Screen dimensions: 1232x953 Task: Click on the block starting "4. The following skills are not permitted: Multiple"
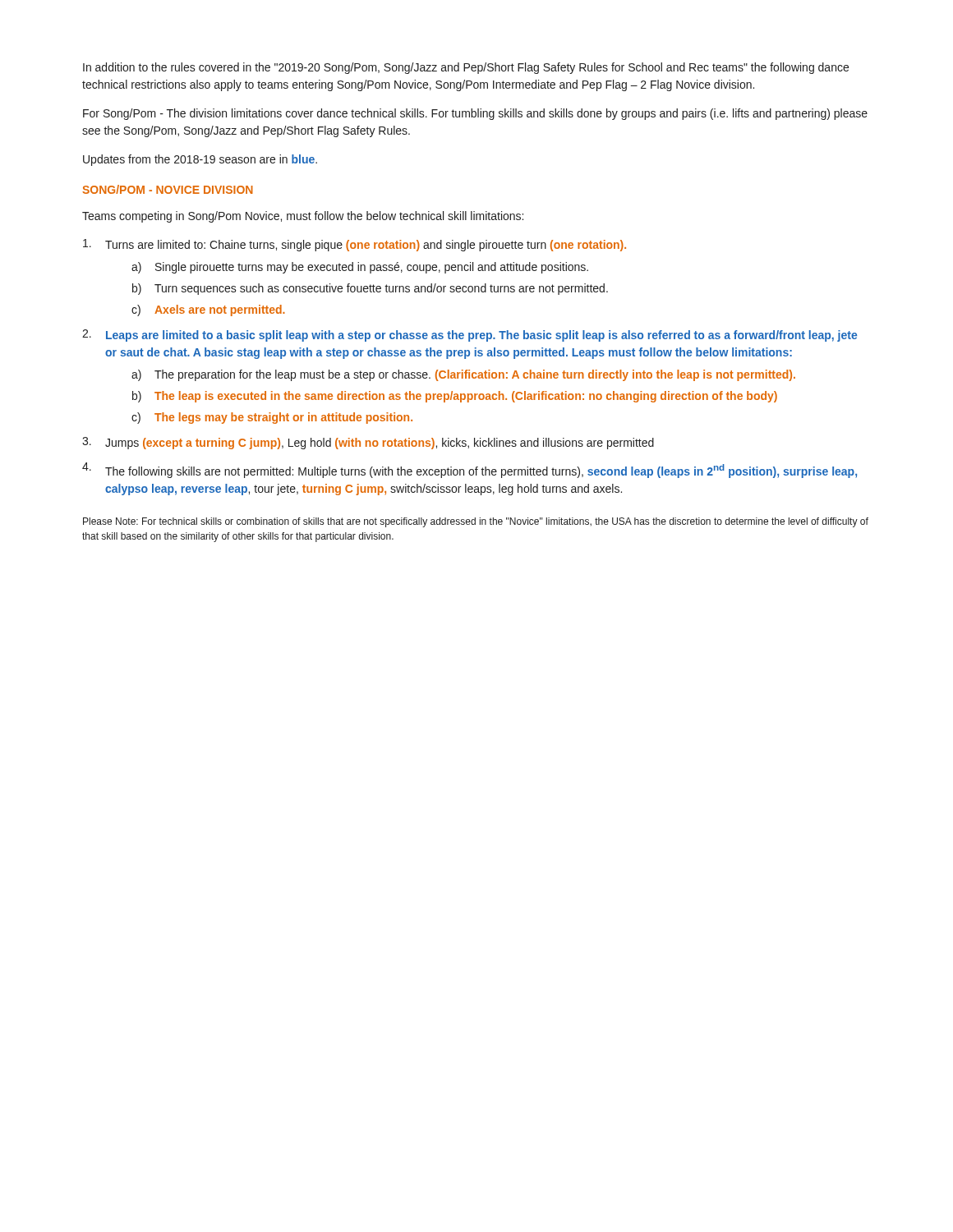pyautogui.click(x=476, y=479)
